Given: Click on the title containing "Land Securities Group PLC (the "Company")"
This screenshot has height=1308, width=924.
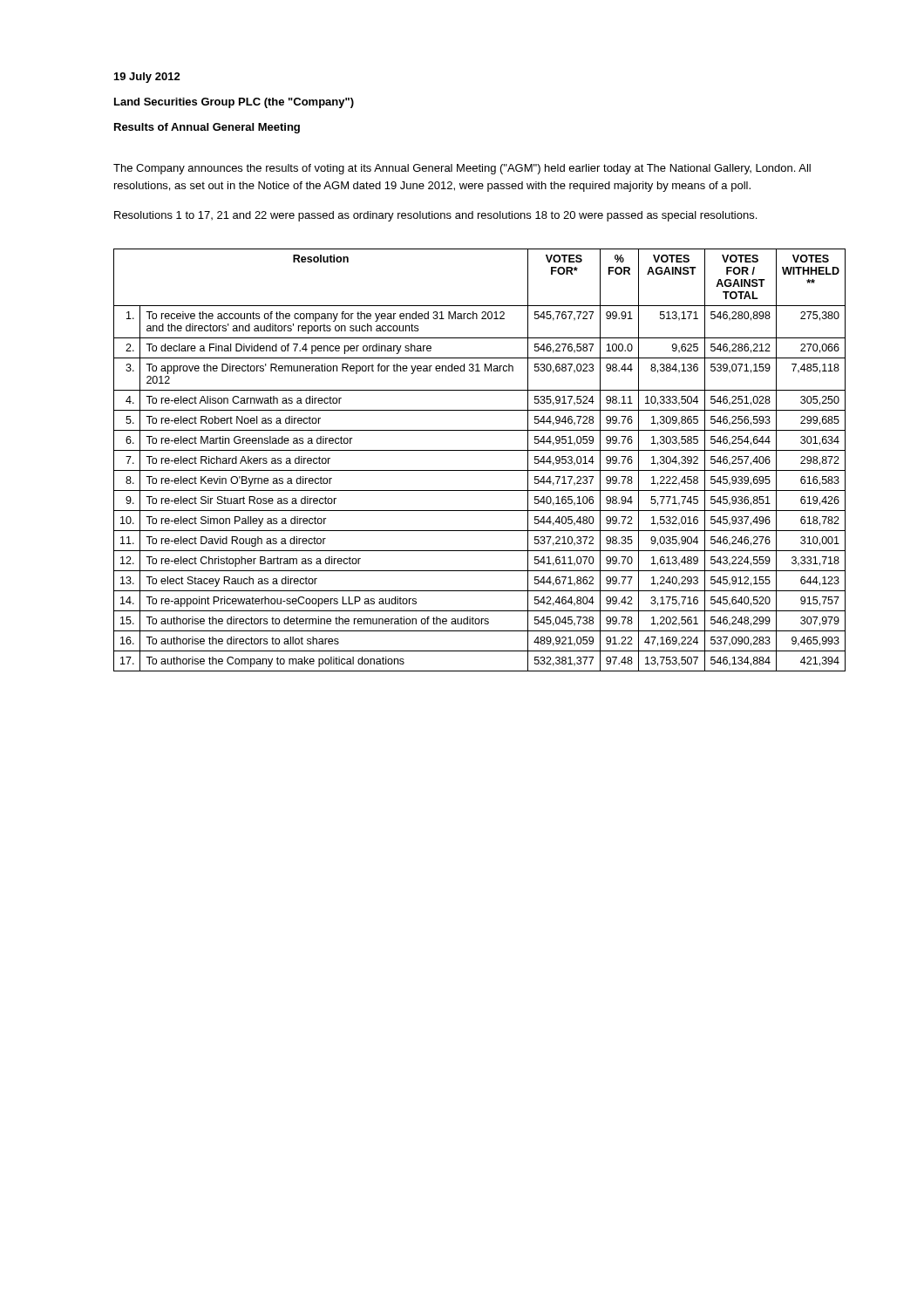Looking at the screenshot, I should pyautogui.click(x=234, y=102).
